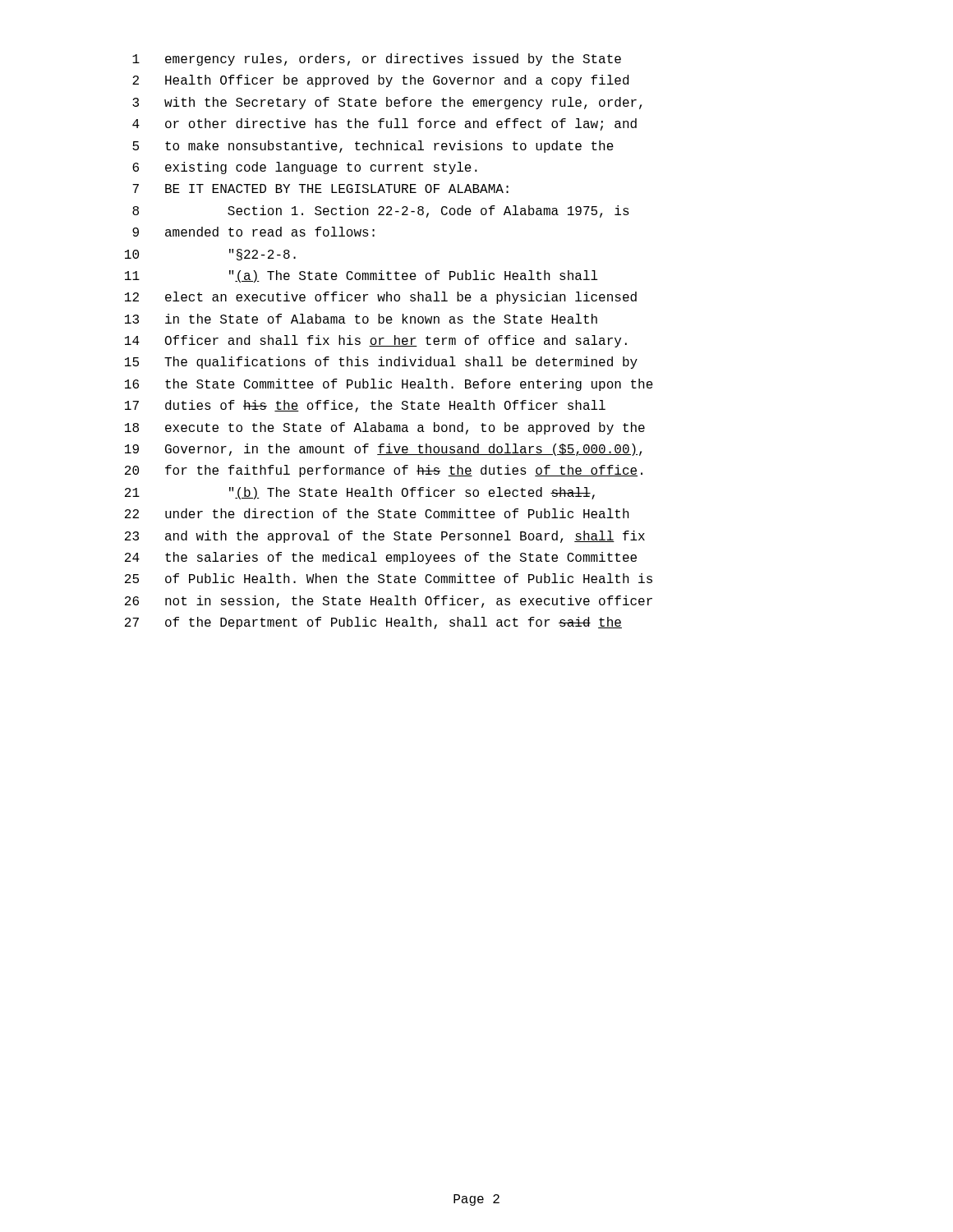Point to the passage starting "27 of the Department of"
The width and height of the screenshot is (953, 1232).
(x=485, y=624)
